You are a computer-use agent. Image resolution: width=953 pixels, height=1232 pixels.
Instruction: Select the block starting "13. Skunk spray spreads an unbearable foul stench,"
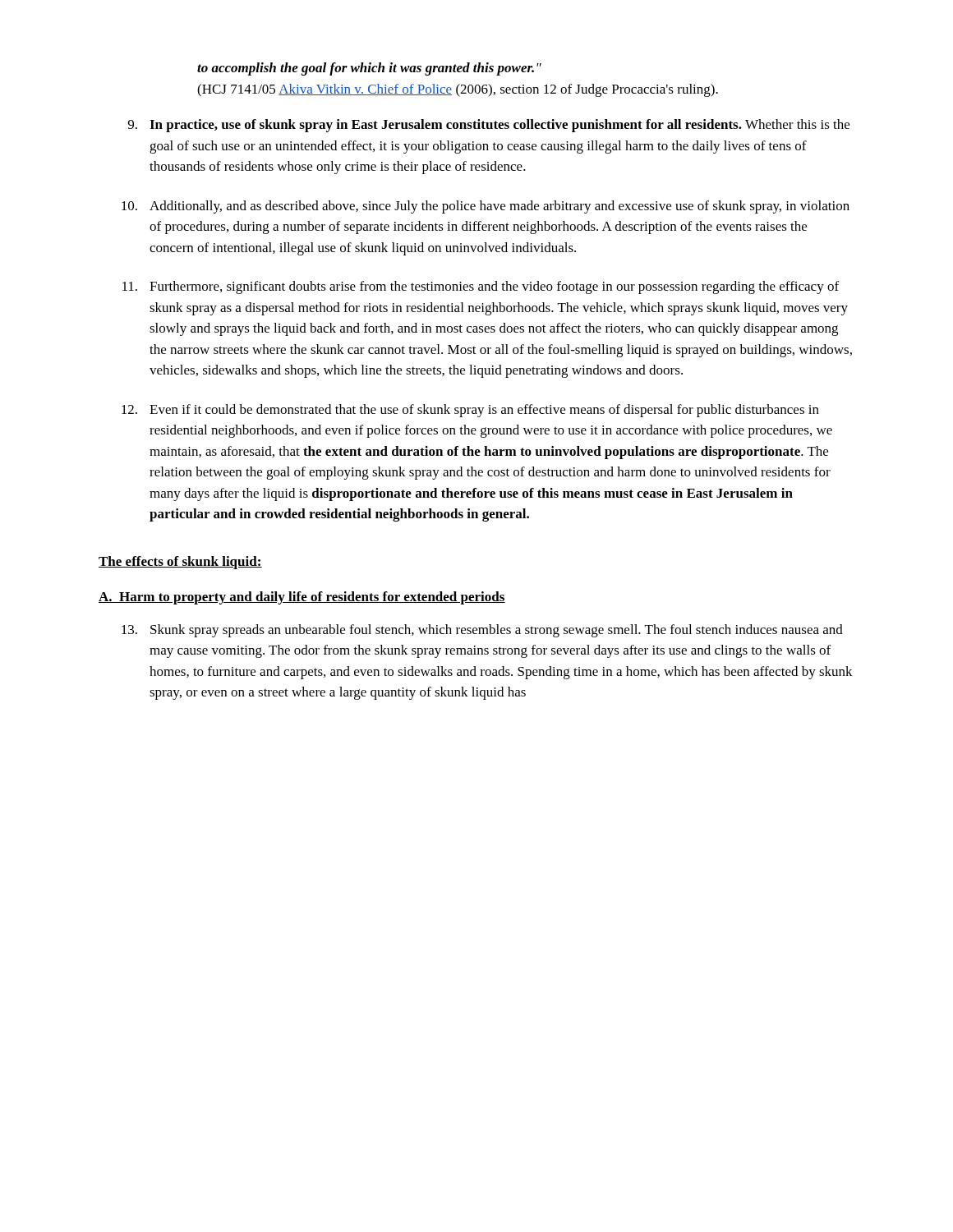tap(476, 661)
